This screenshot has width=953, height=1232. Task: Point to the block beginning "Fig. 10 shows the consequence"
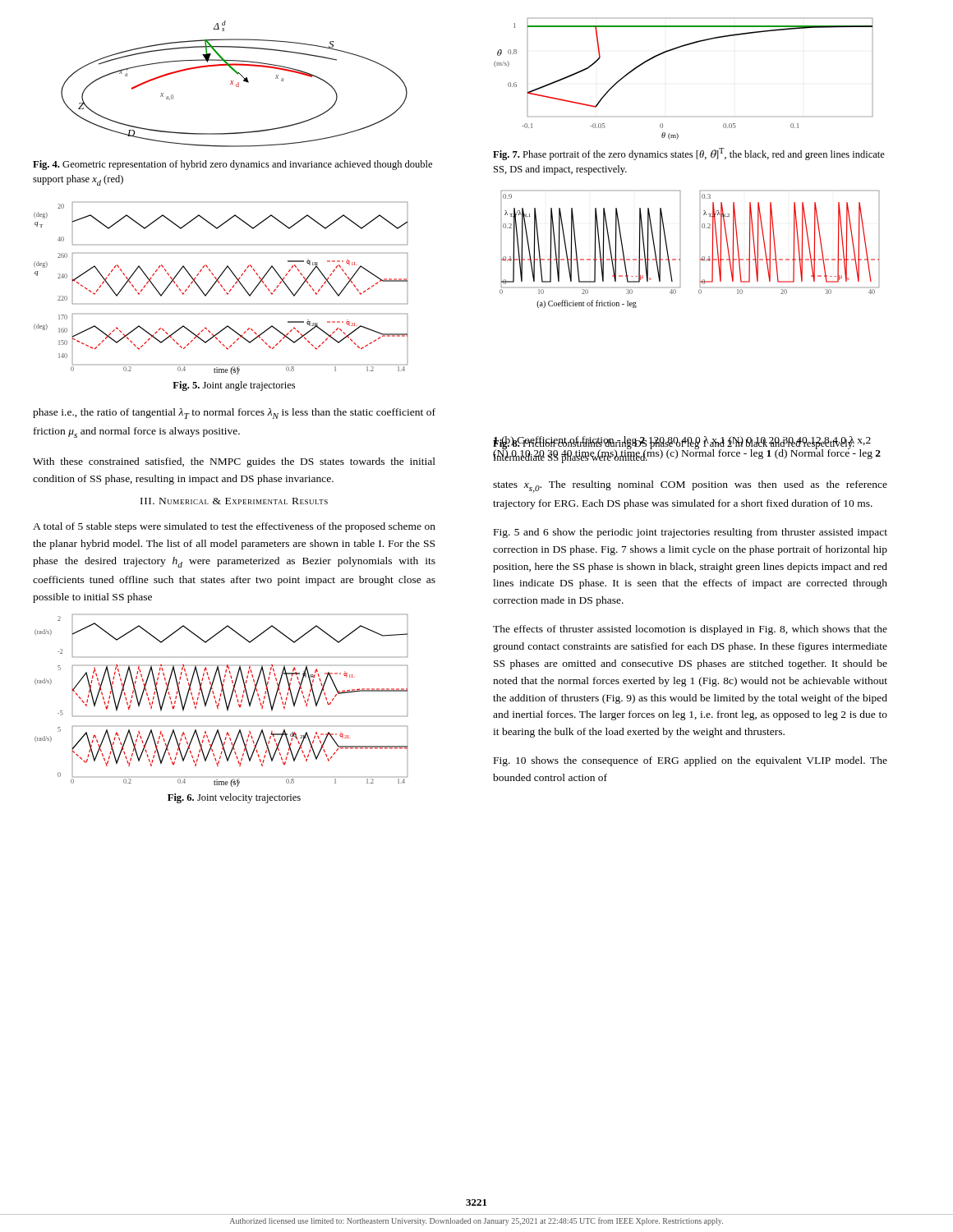(690, 769)
